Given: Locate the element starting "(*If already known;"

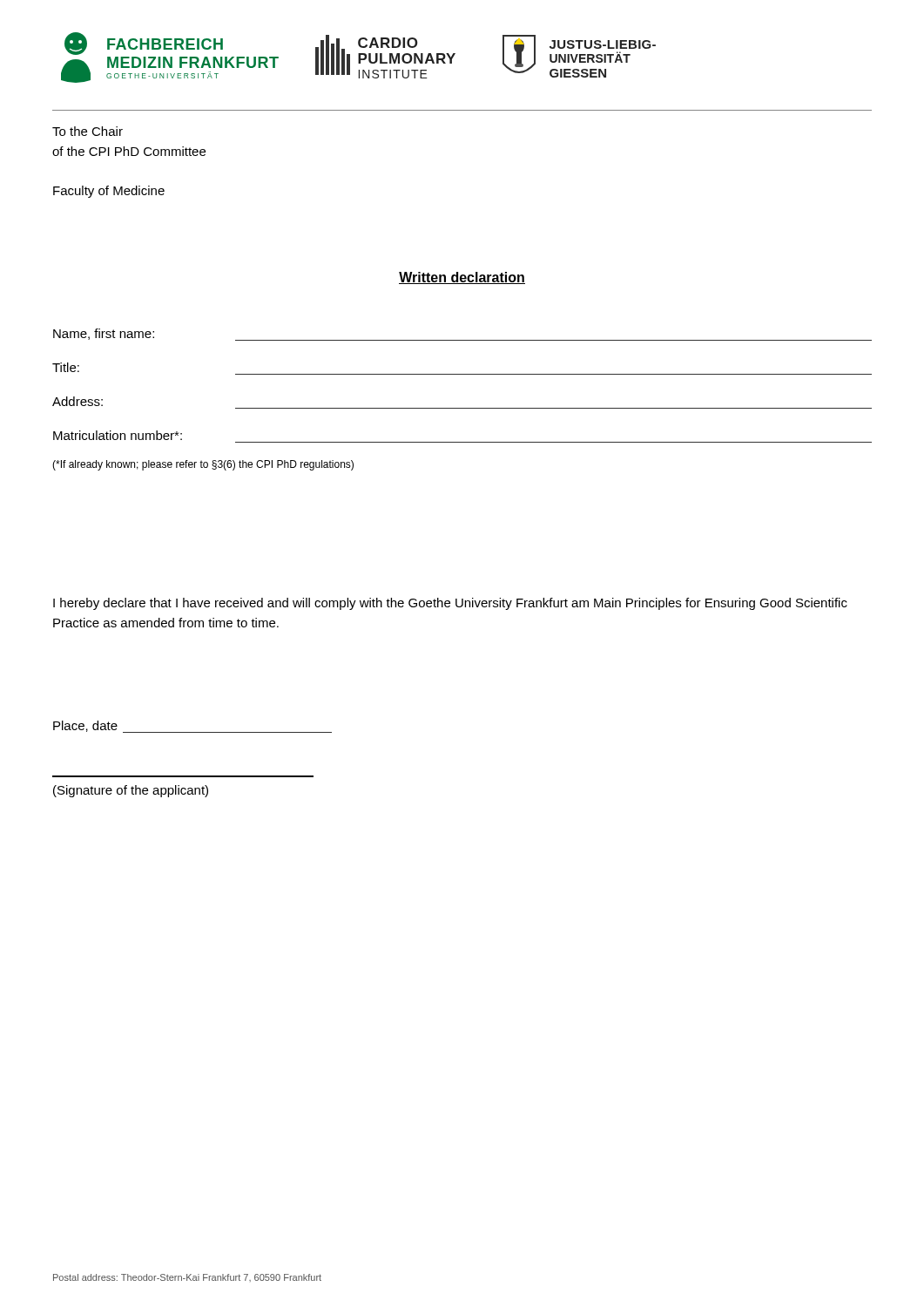Looking at the screenshot, I should point(203,464).
